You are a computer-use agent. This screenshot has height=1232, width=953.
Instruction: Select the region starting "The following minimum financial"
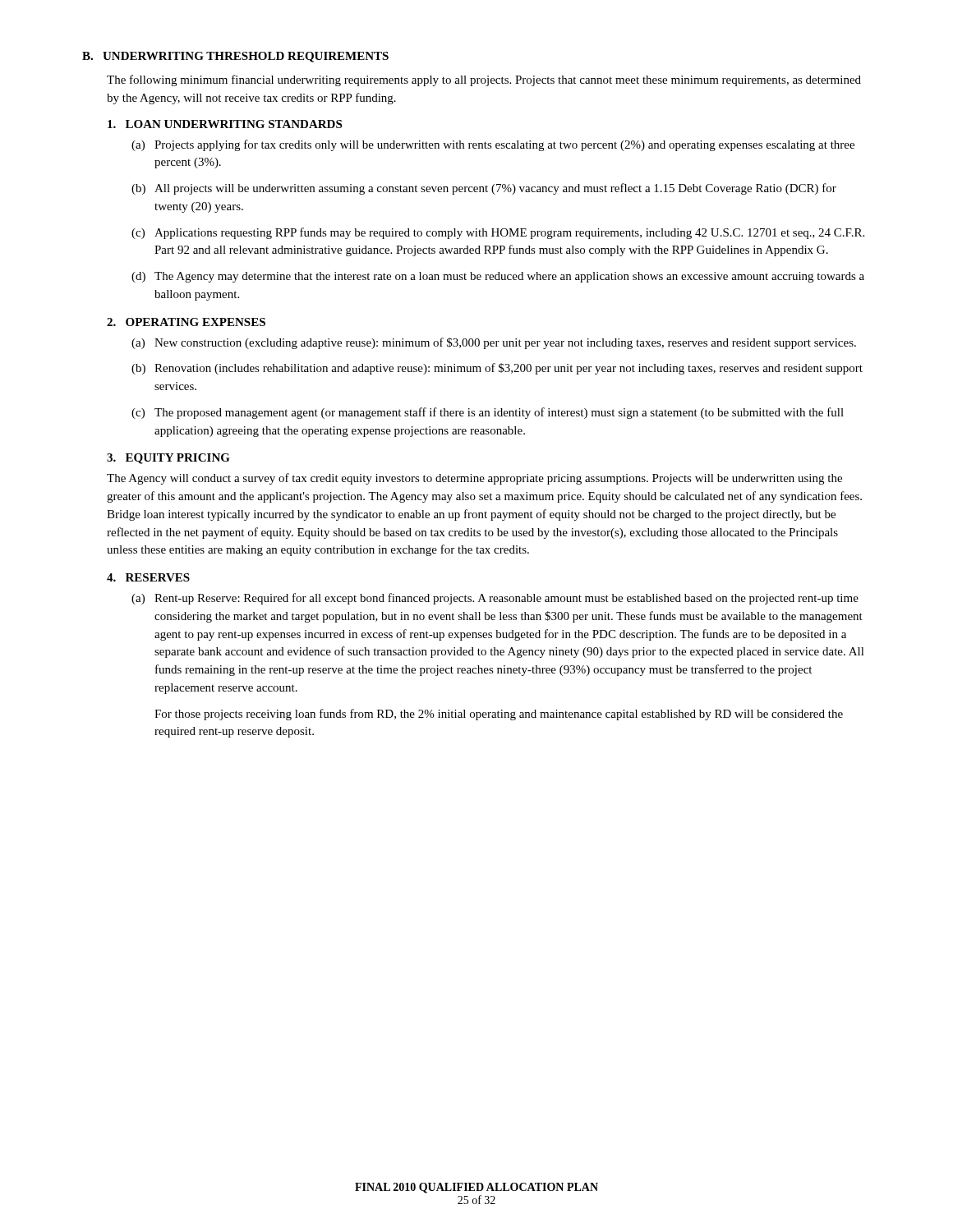coord(484,89)
